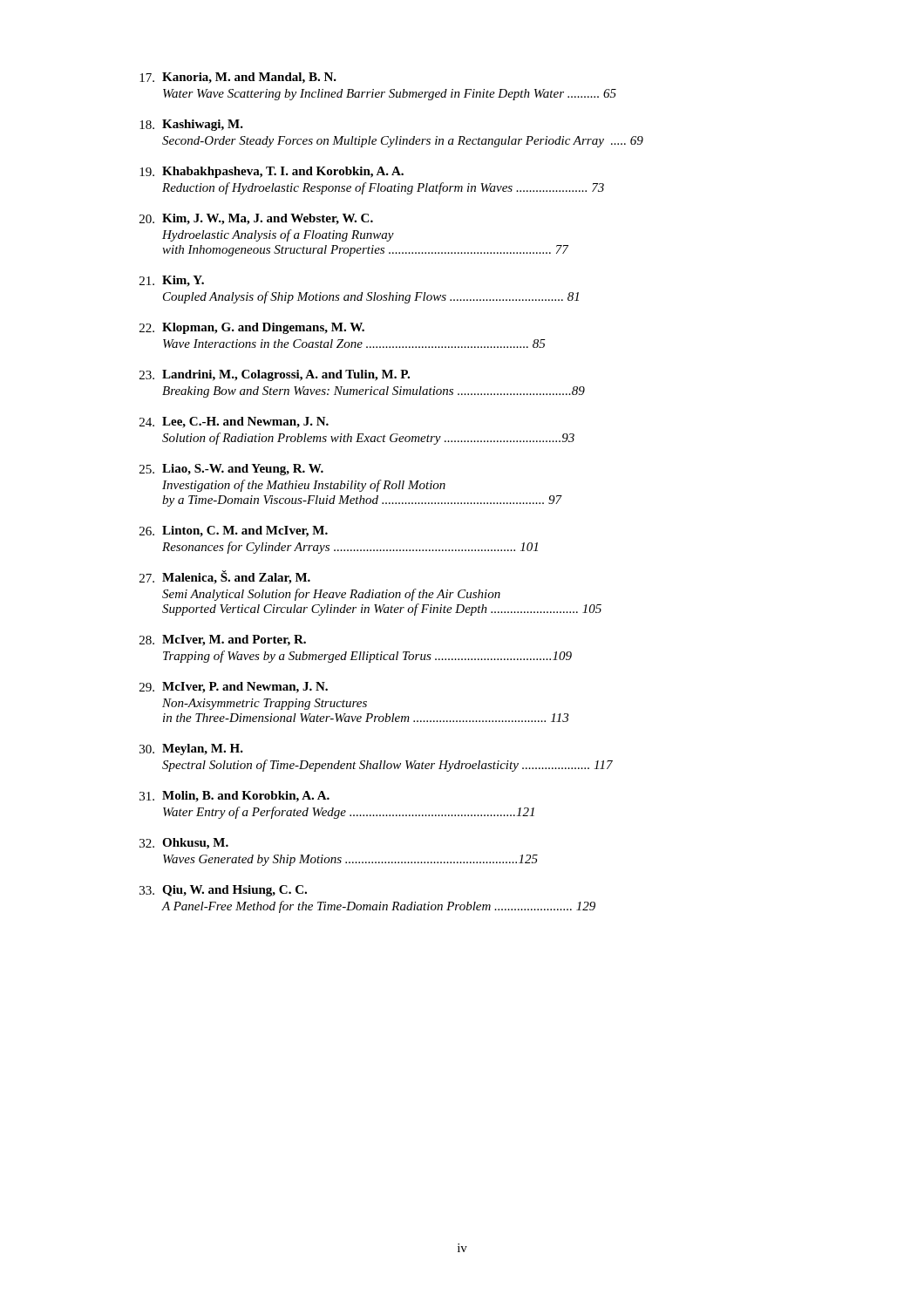Click on the text block starting "33. Qiu, W. and Hsiung, C. C."
924x1308 pixels.
pos(462,898)
